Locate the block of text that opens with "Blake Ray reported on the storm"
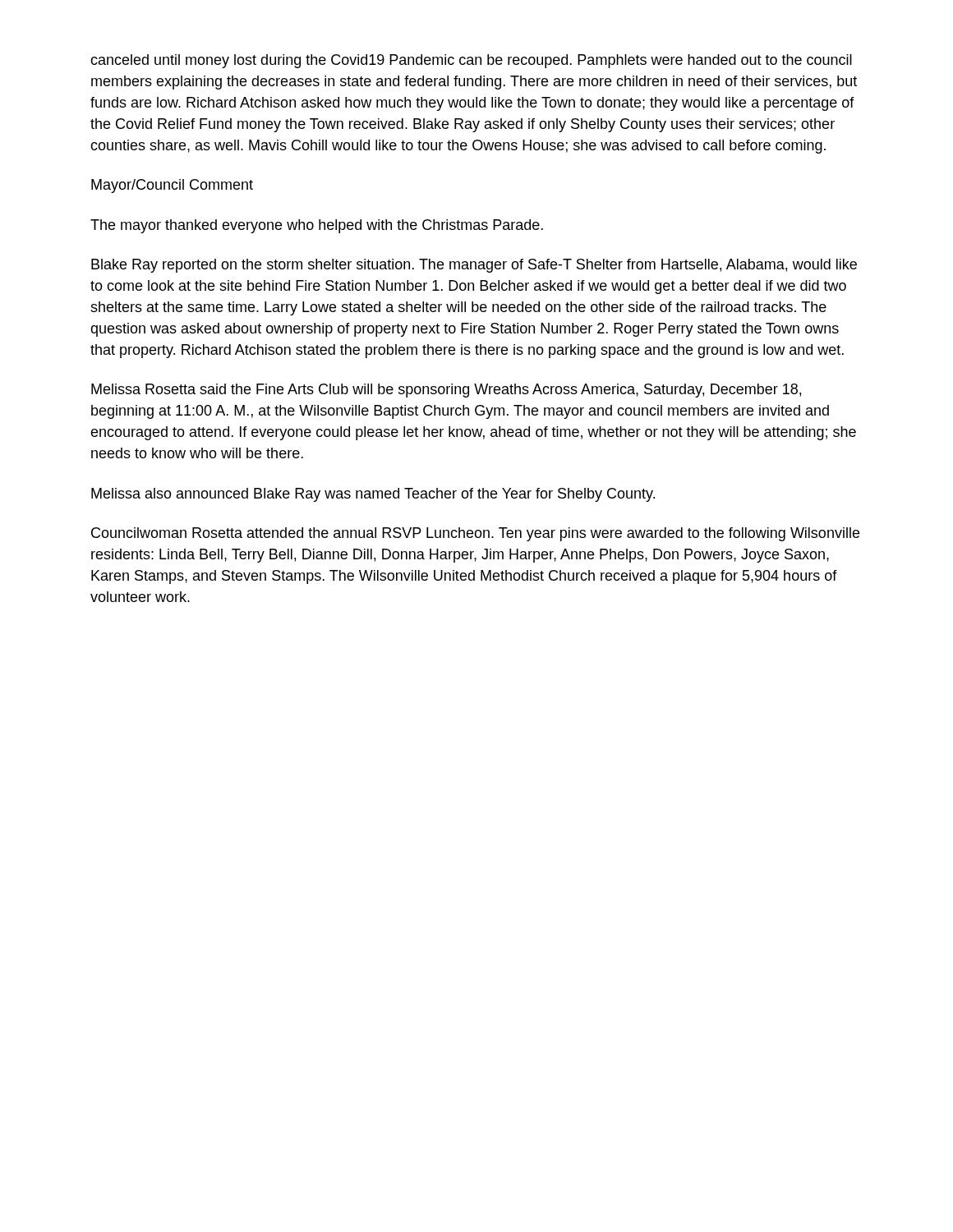The width and height of the screenshot is (953, 1232). click(474, 307)
